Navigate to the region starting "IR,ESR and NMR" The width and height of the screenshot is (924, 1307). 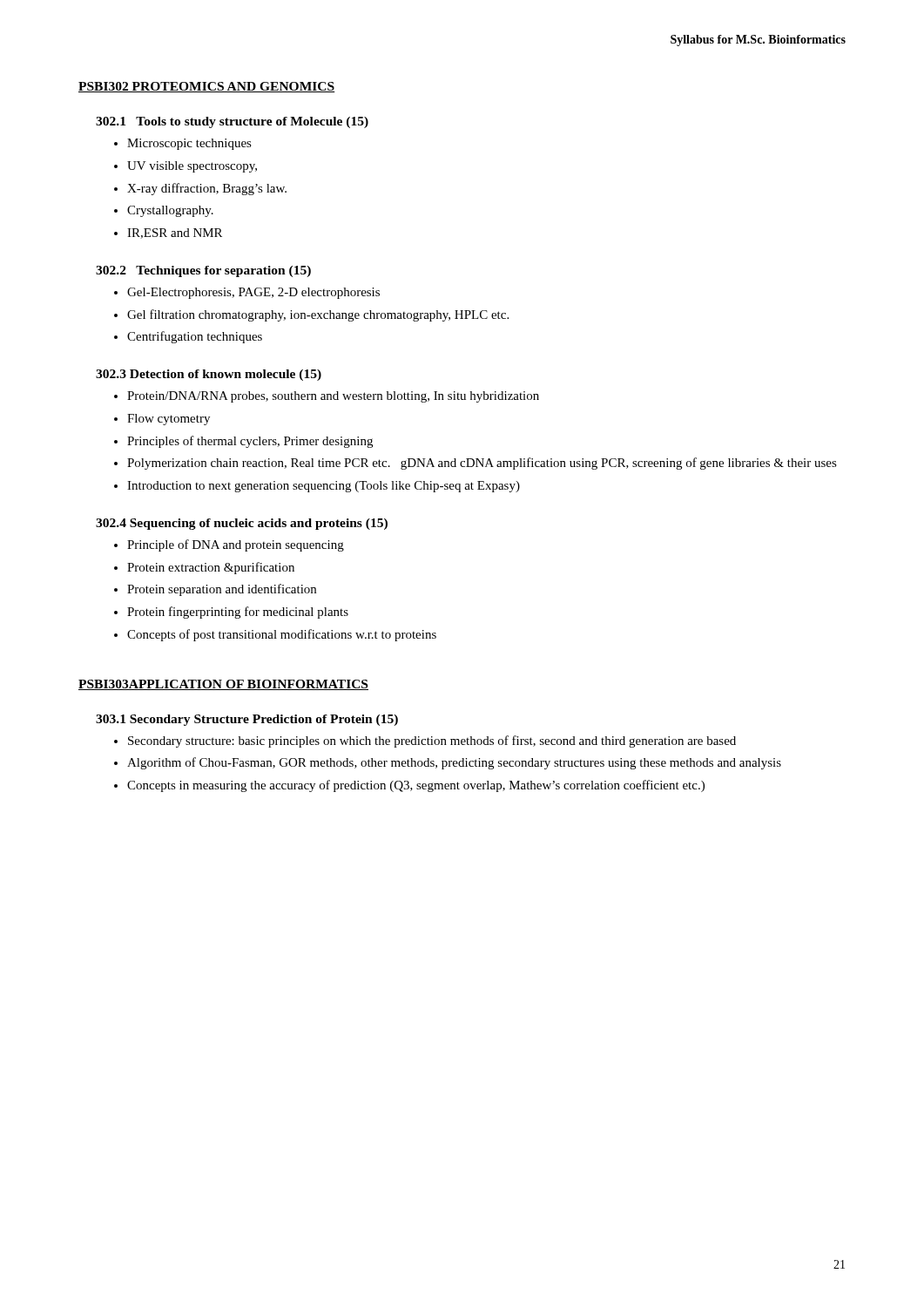click(175, 233)
